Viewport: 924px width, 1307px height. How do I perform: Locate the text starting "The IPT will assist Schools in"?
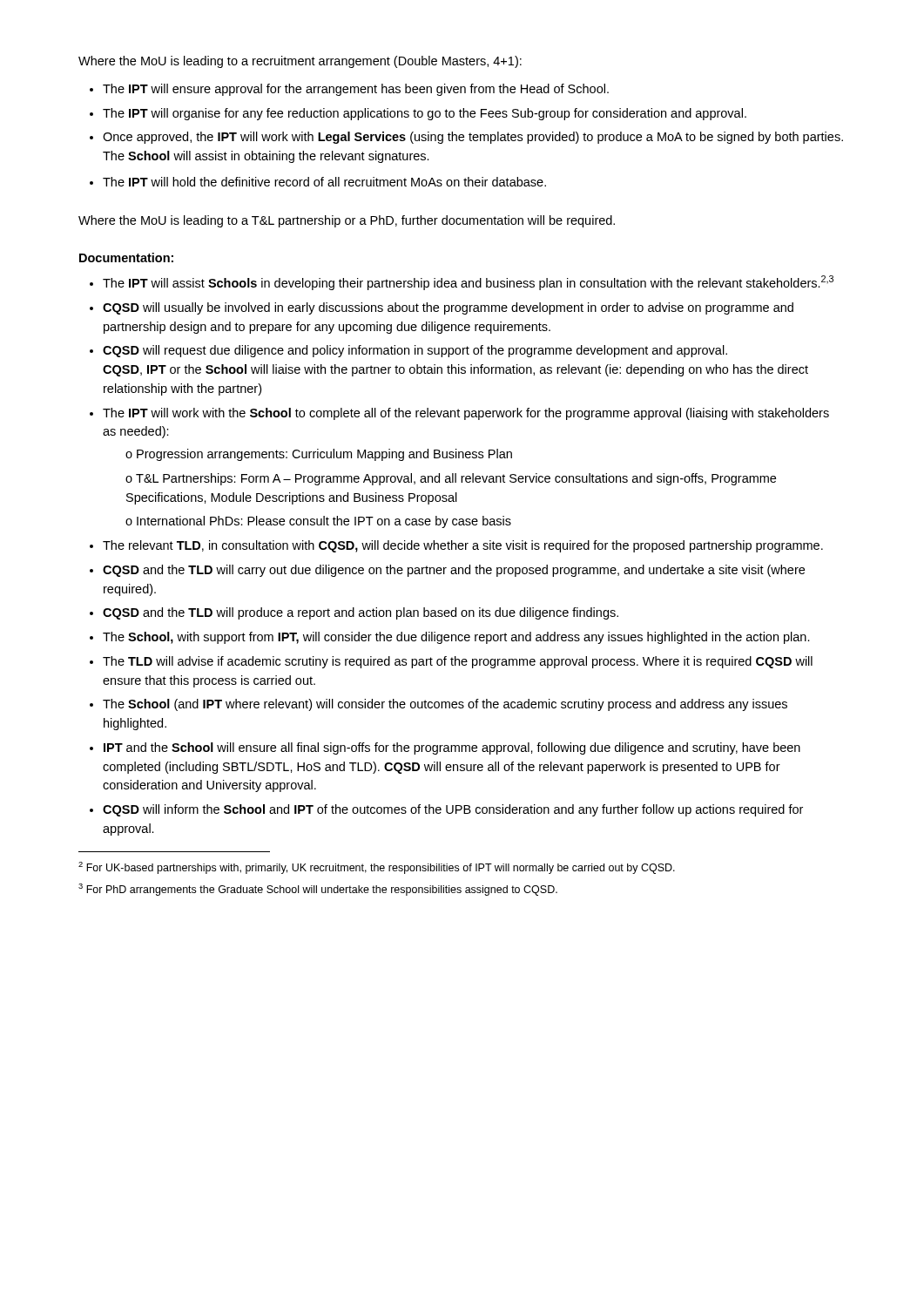[468, 282]
